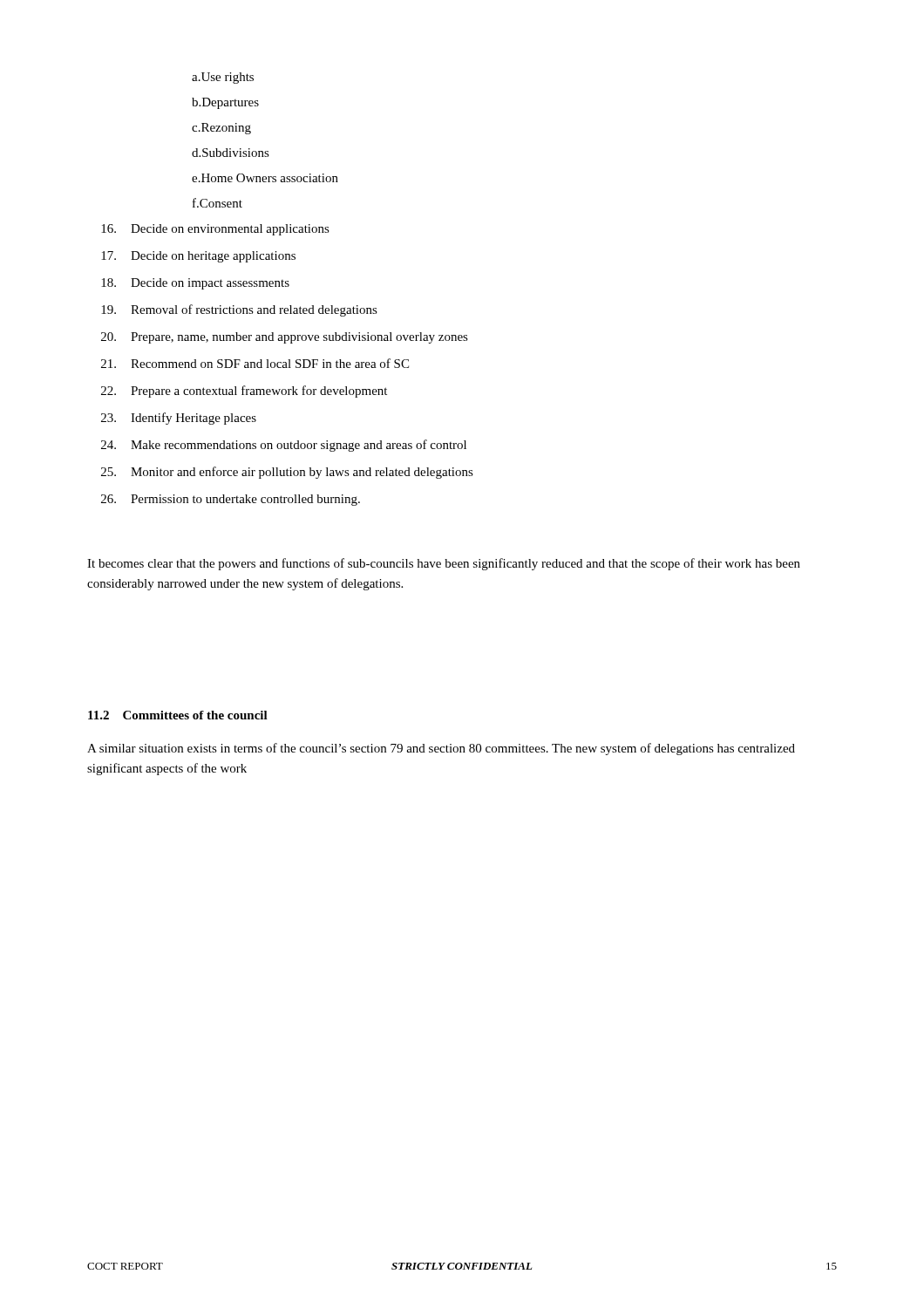Click on the region starting "a. Use rights"

tap(223, 78)
